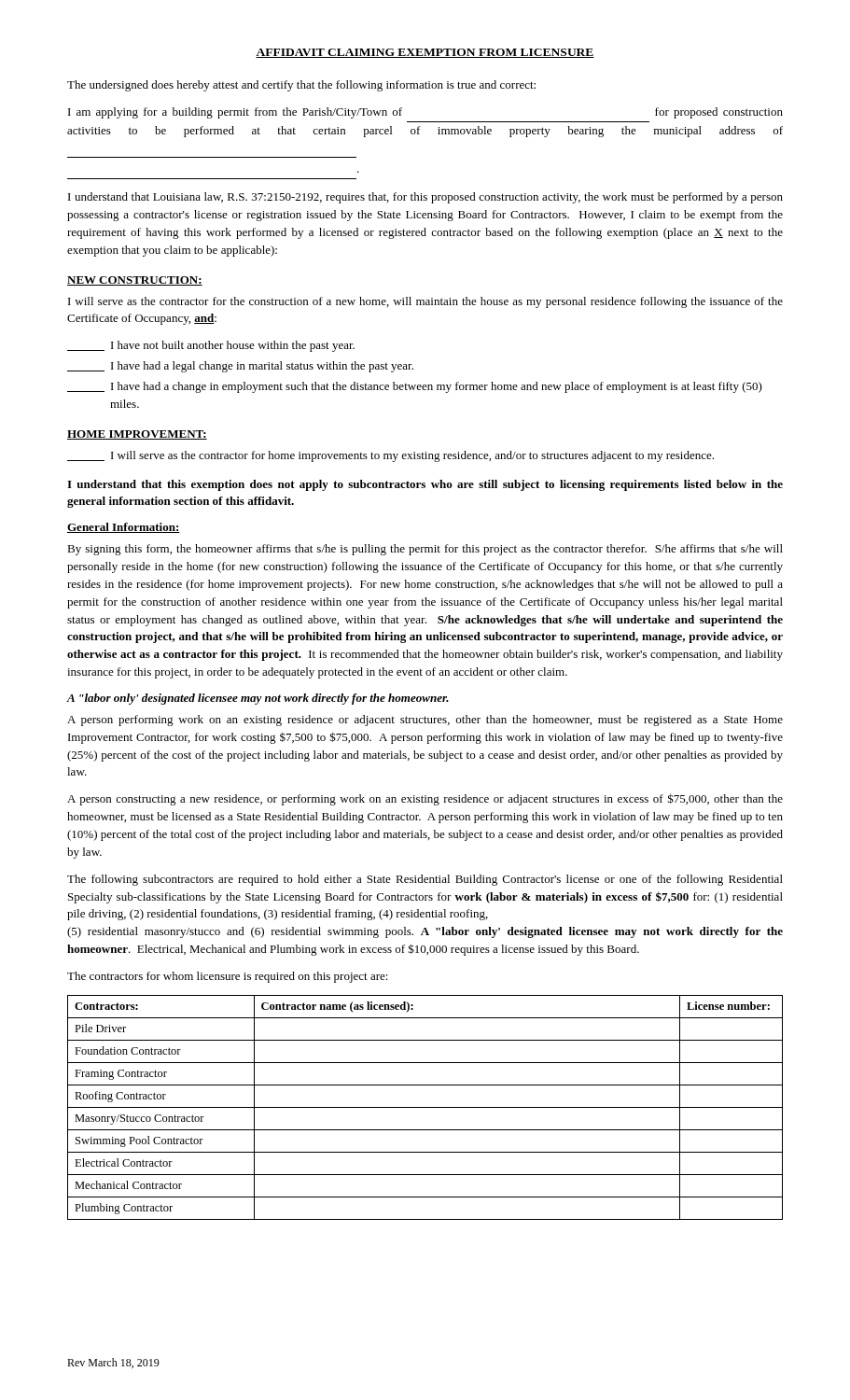This screenshot has height=1400, width=850.
Task: Where does it say "NEW CONSTRUCTION:"?
Action: tap(135, 279)
